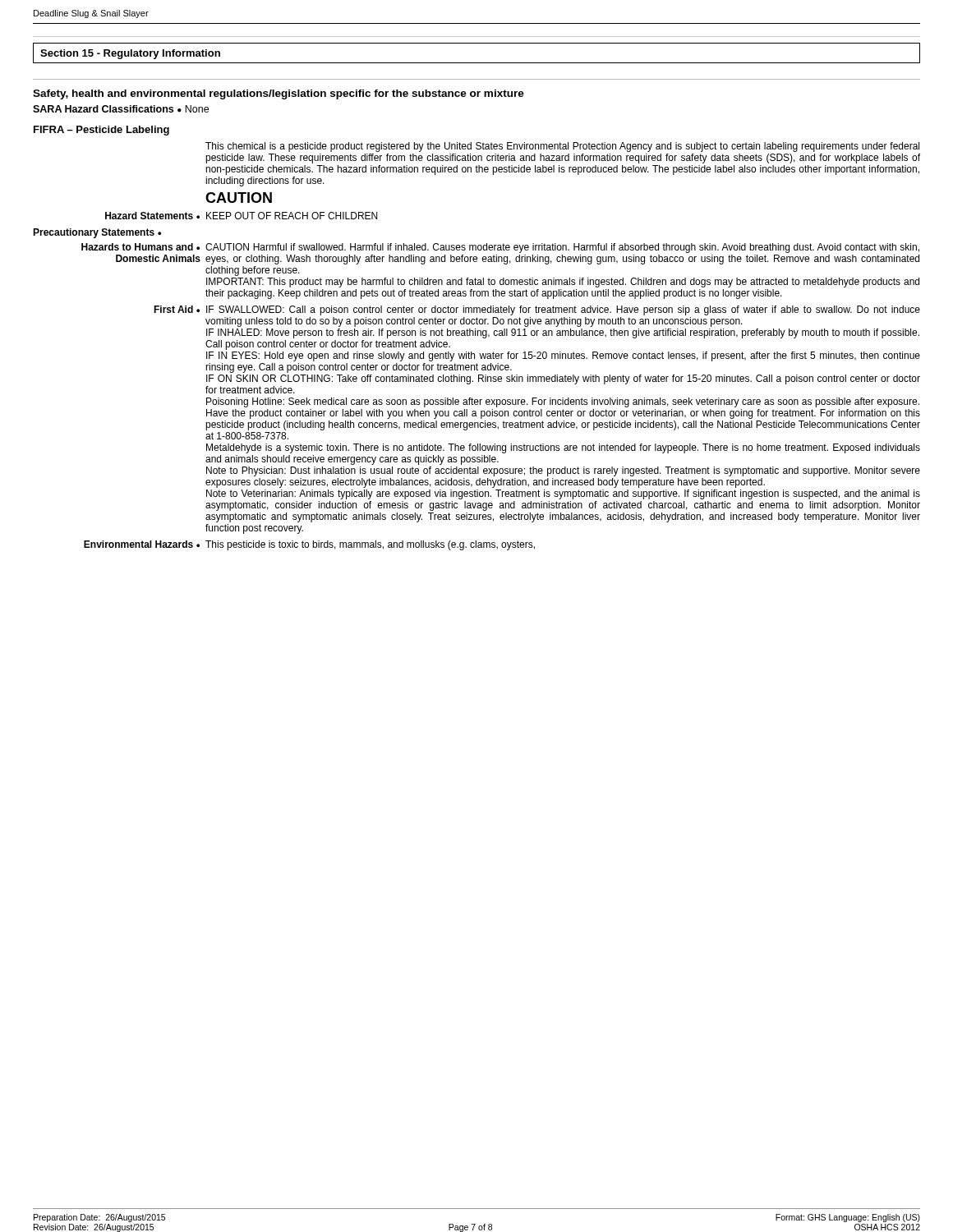Point to the region starting "This pesticide is"
The width and height of the screenshot is (953, 1232).
pyautogui.click(x=371, y=545)
